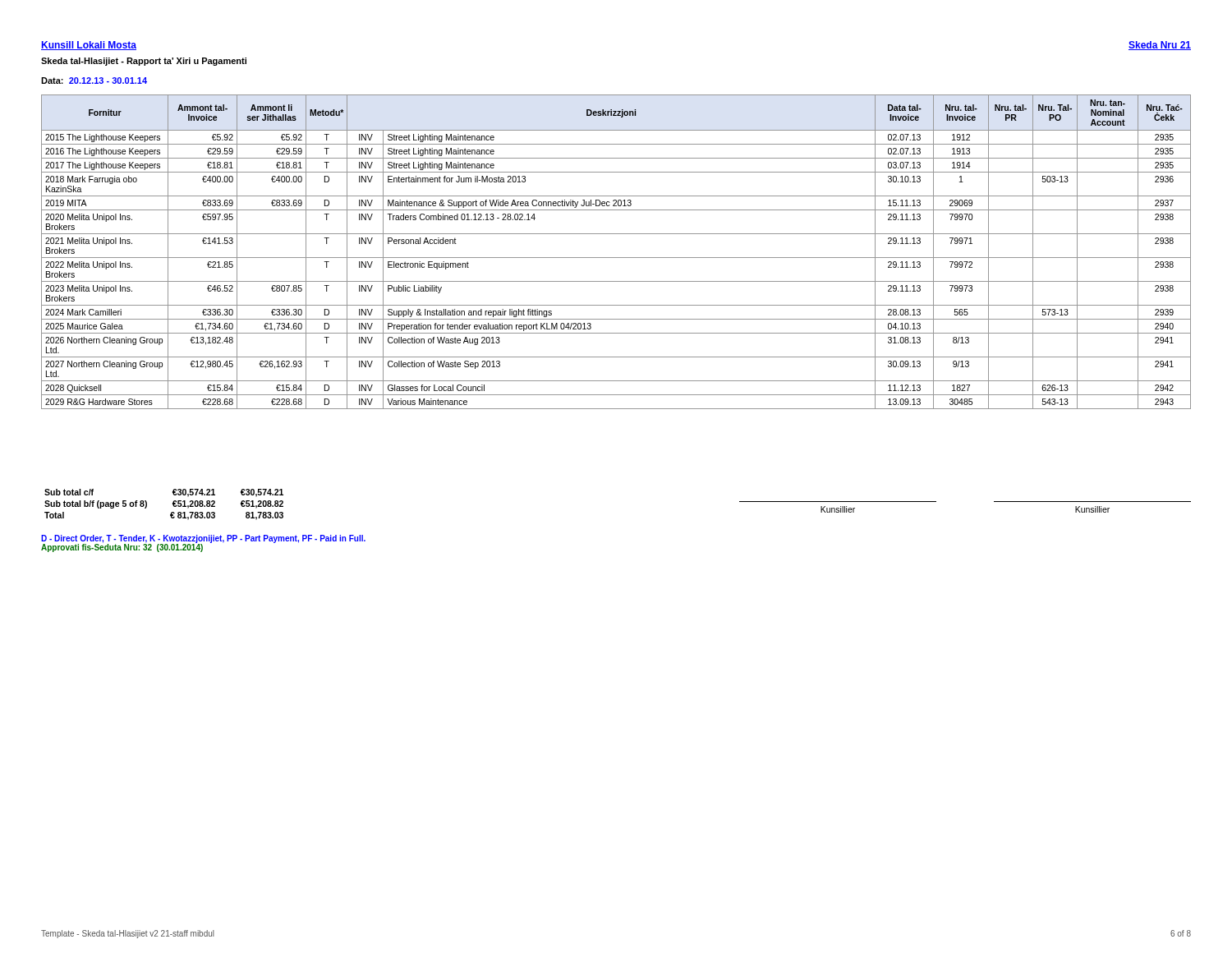This screenshot has height=953, width=1232.
Task: Select the text block starting "Data: 20.12.13 - 30.01.14"
Action: (x=94, y=81)
